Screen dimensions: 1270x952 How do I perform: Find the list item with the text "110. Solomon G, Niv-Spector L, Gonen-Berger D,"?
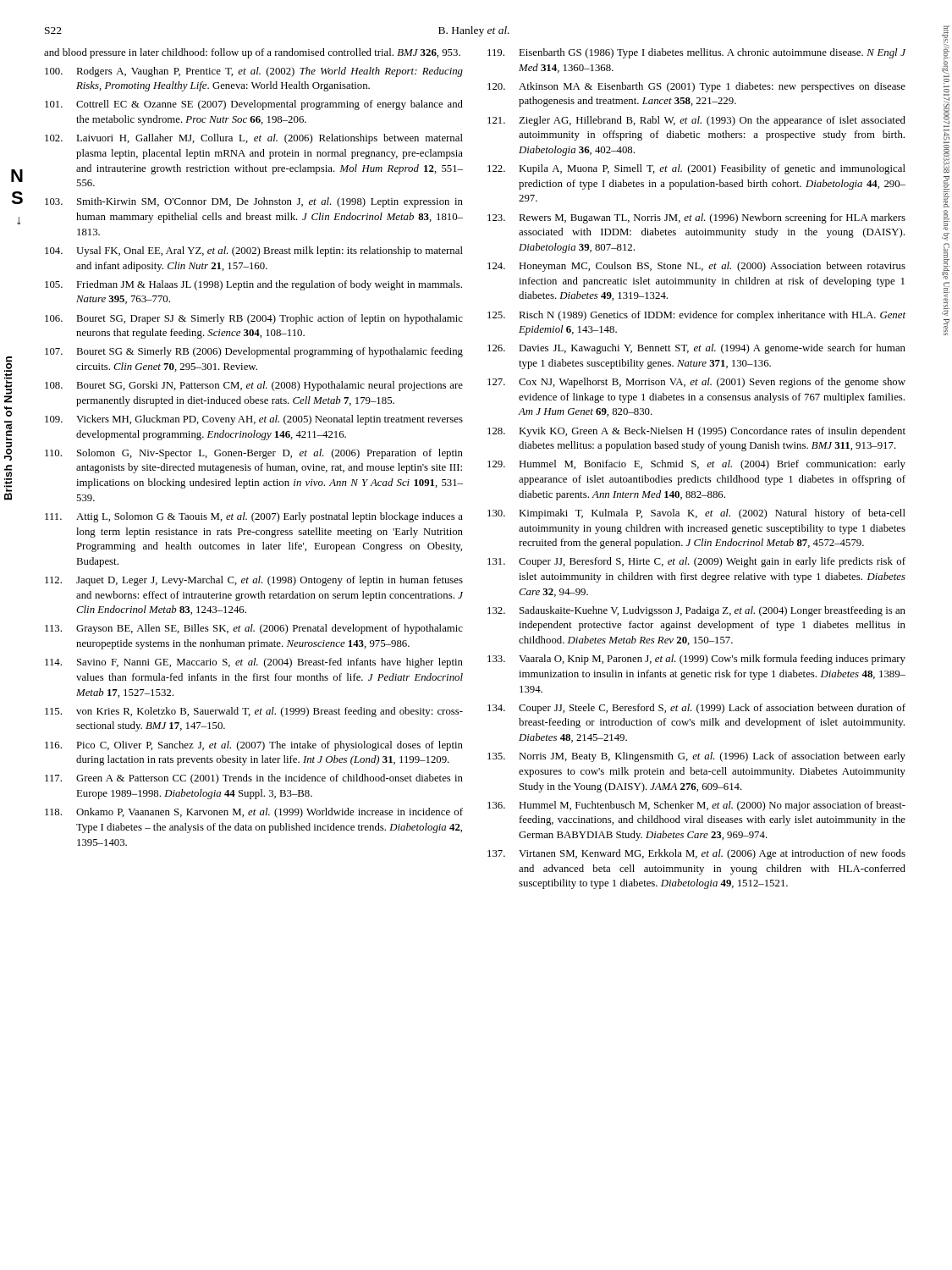tap(253, 476)
